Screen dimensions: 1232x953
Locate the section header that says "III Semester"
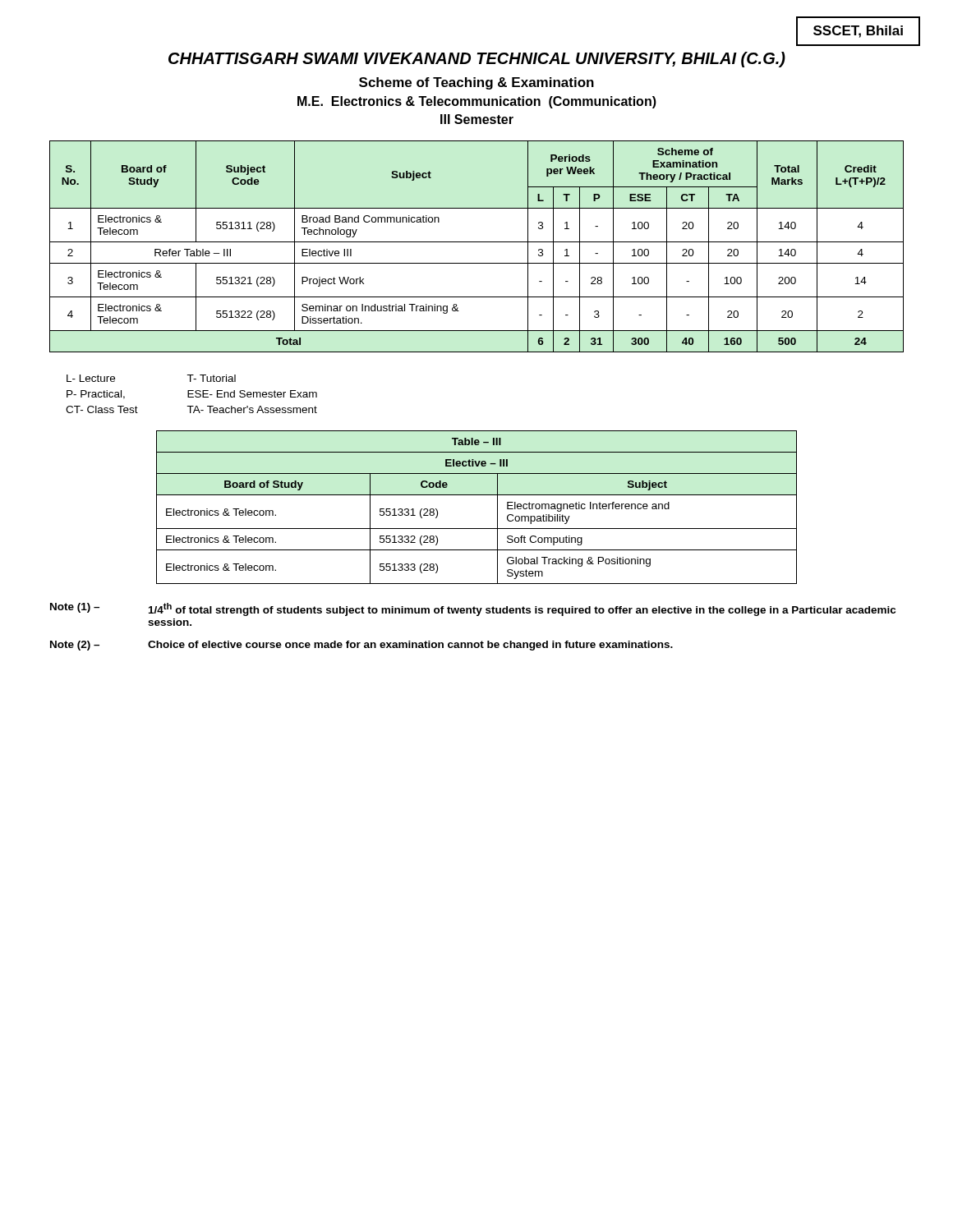click(x=476, y=120)
